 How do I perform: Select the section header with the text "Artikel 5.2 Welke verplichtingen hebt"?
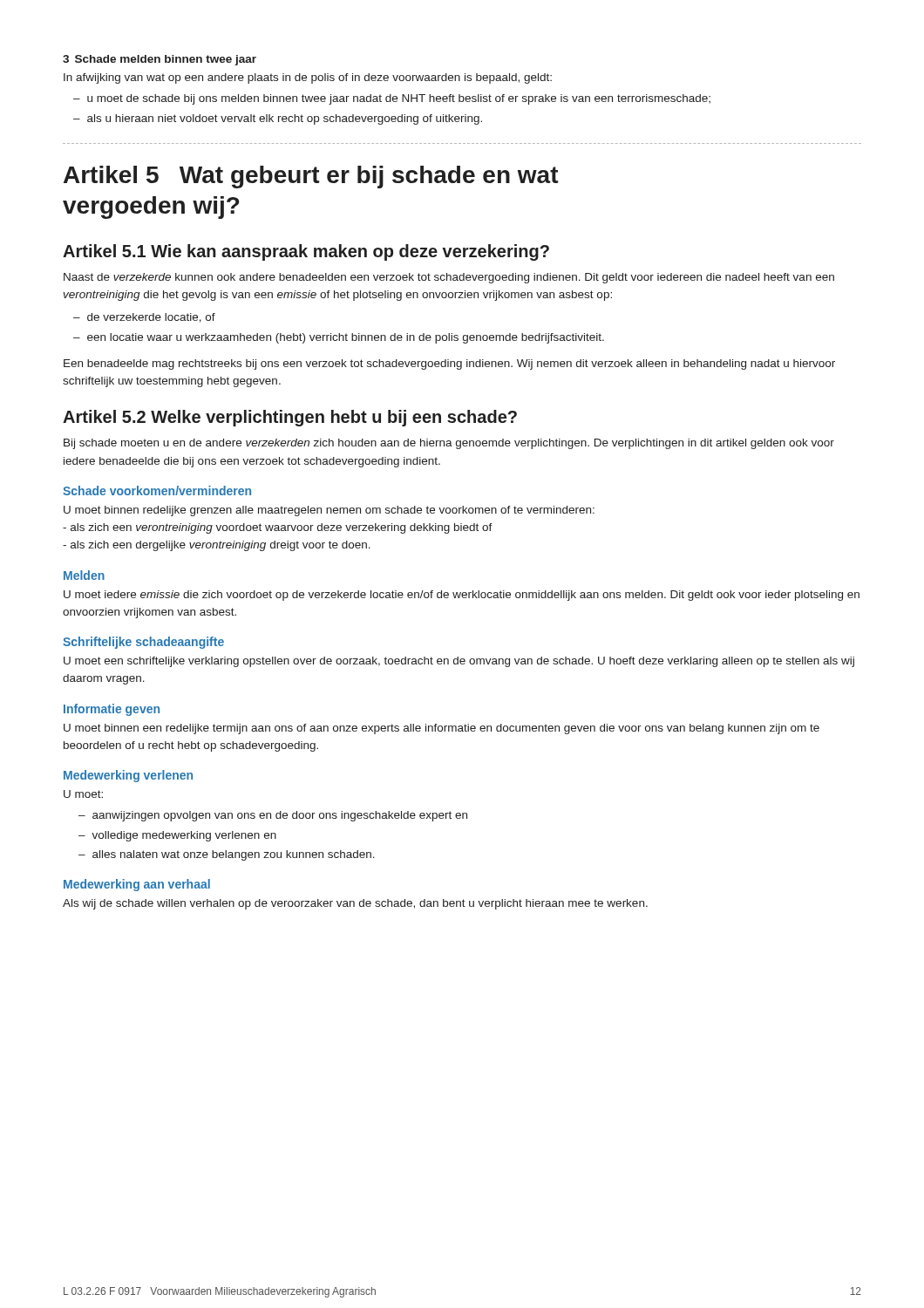tap(290, 417)
